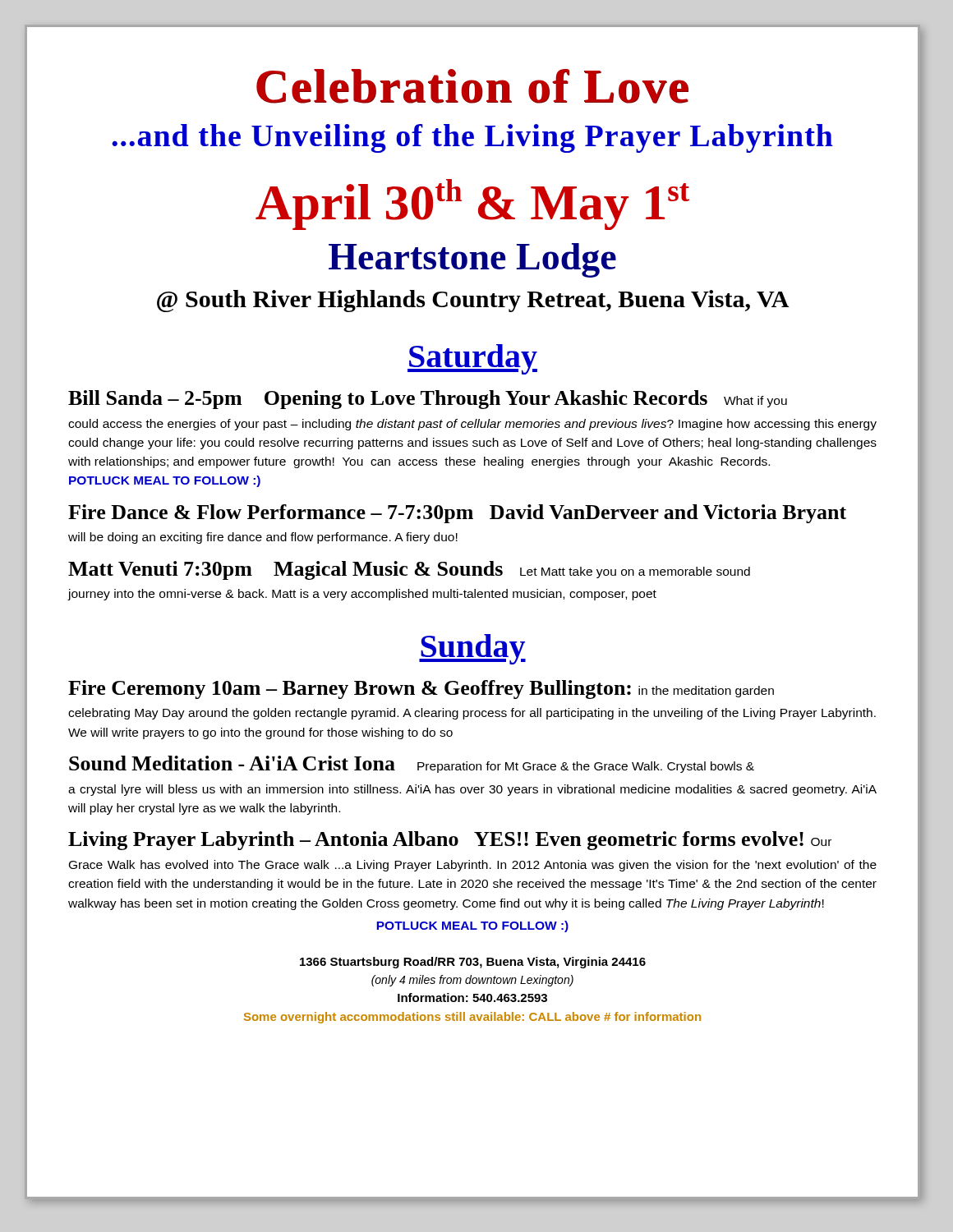Locate the region starting "April 30th & May 1st"
Viewport: 953px width, 1232px height.
472,202
